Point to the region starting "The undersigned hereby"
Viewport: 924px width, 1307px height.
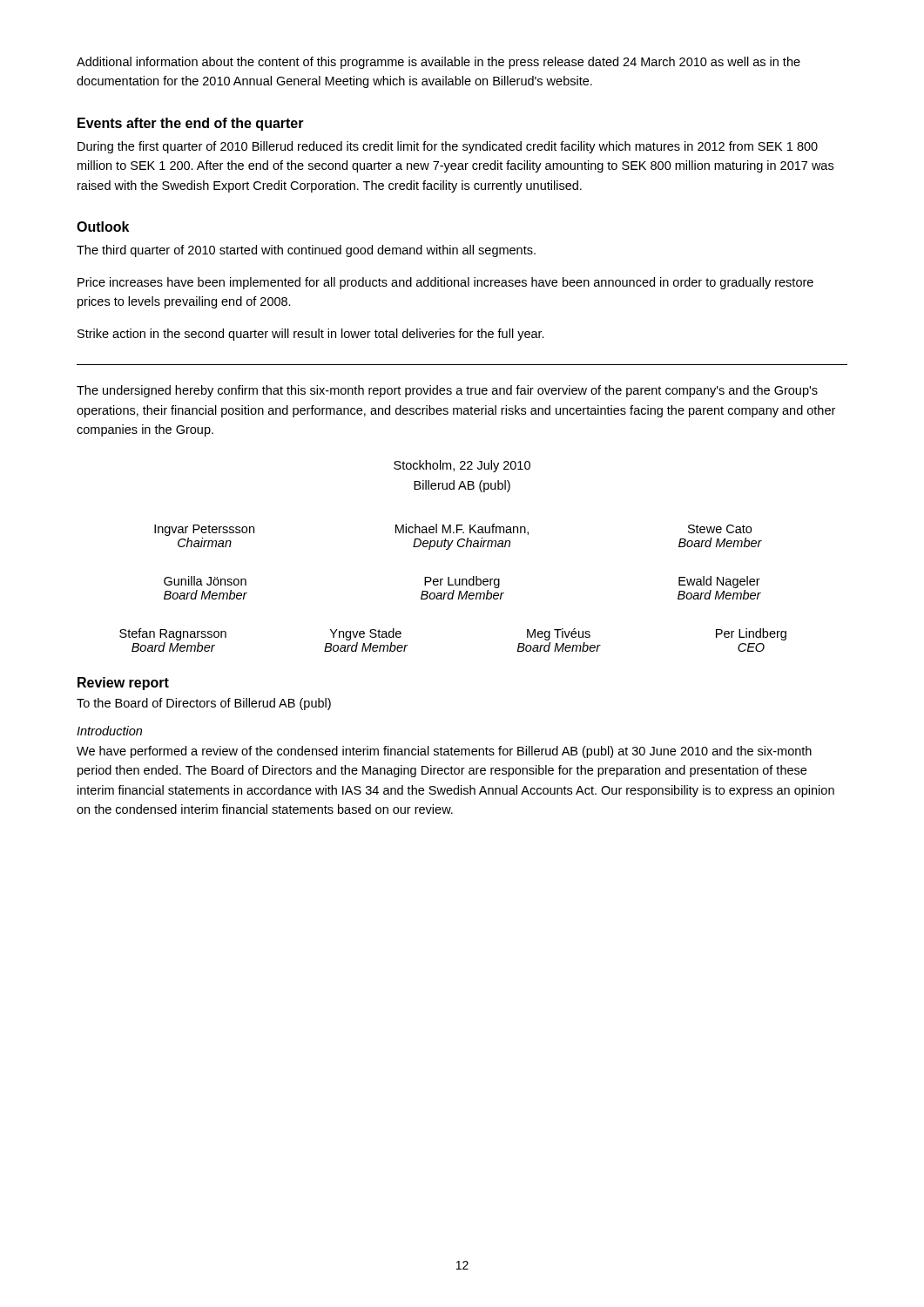click(x=456, y=410)
